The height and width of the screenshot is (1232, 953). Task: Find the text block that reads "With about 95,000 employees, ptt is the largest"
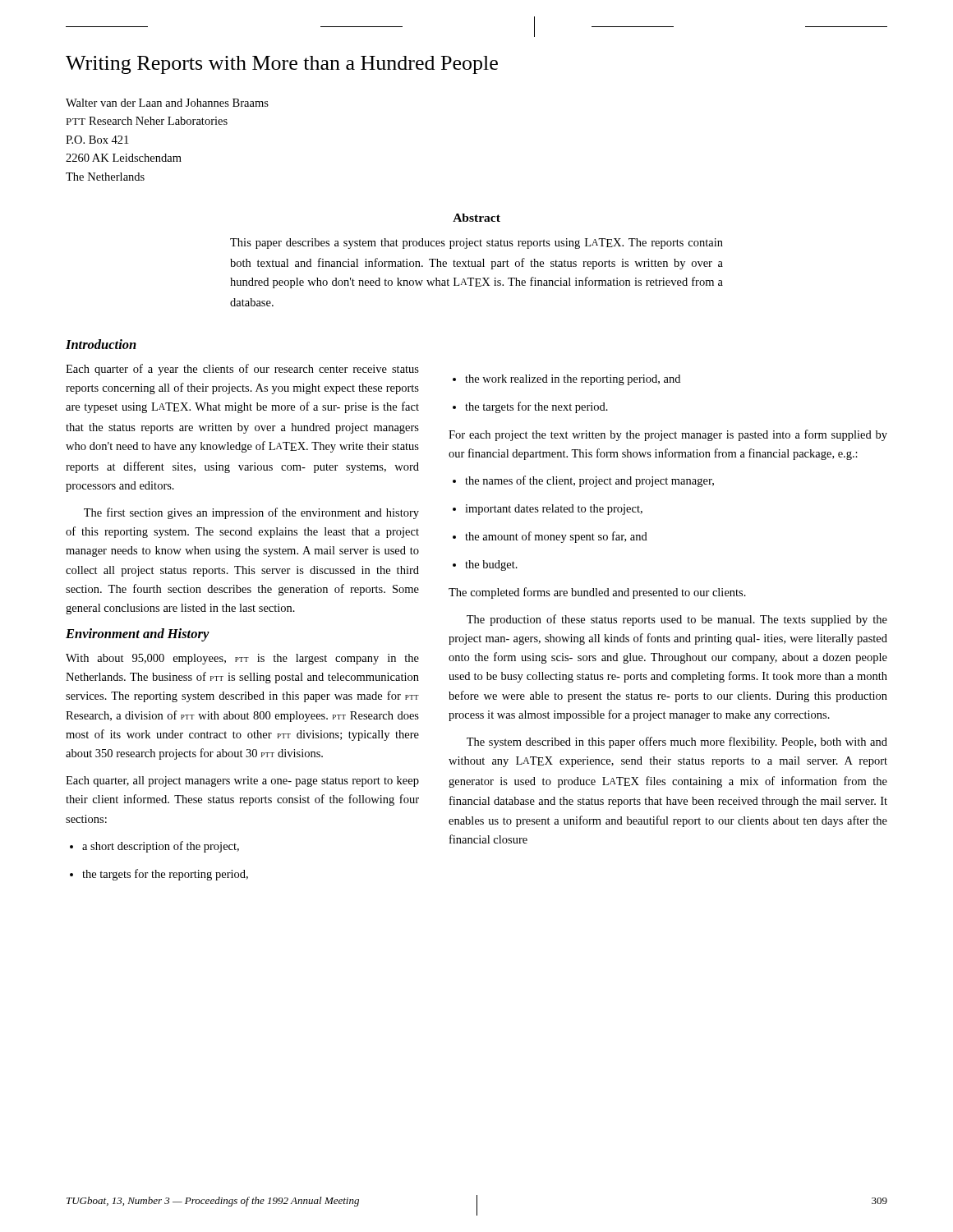tap(242, 706)
